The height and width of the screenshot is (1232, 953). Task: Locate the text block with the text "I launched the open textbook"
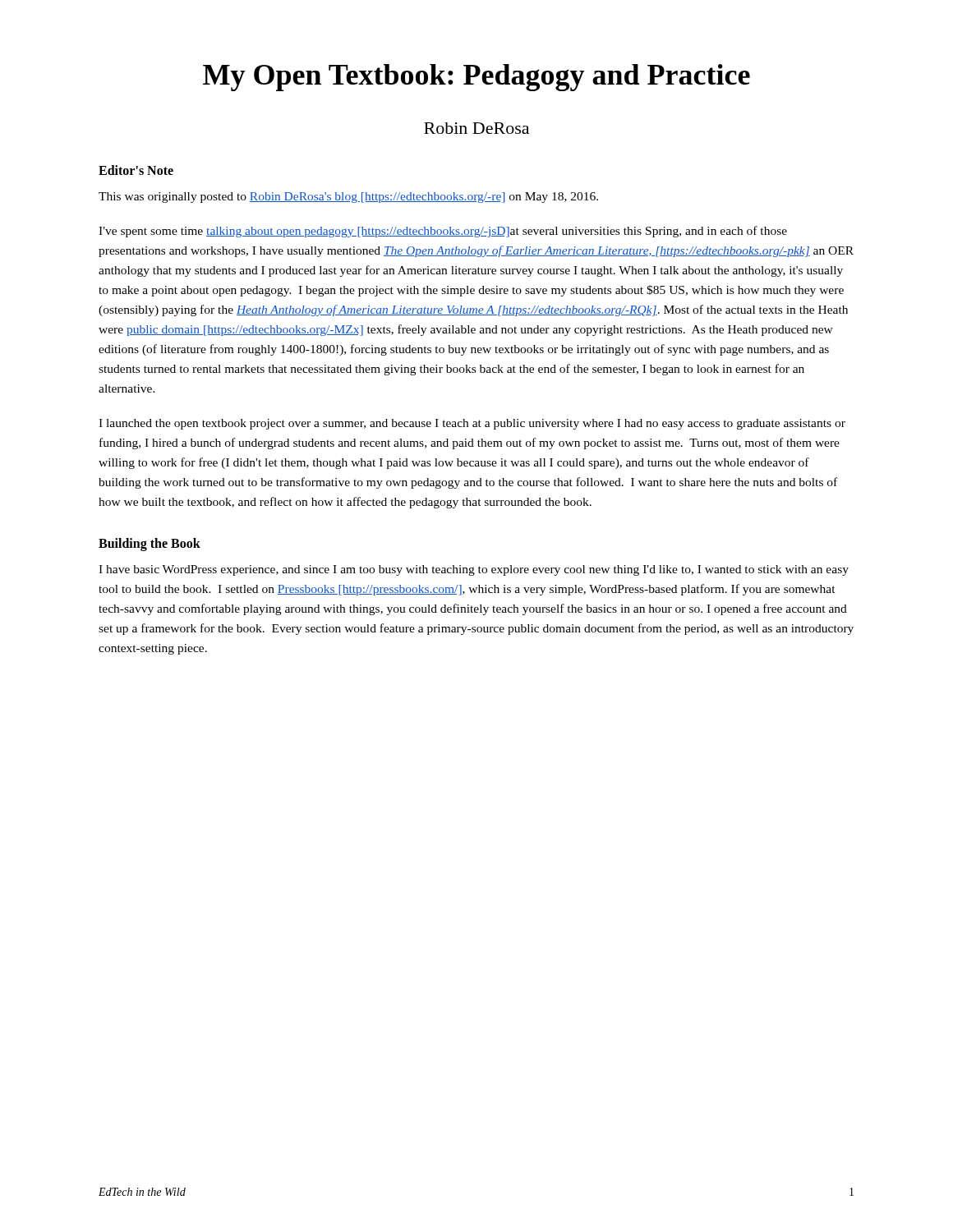click(x=472, y=462)
